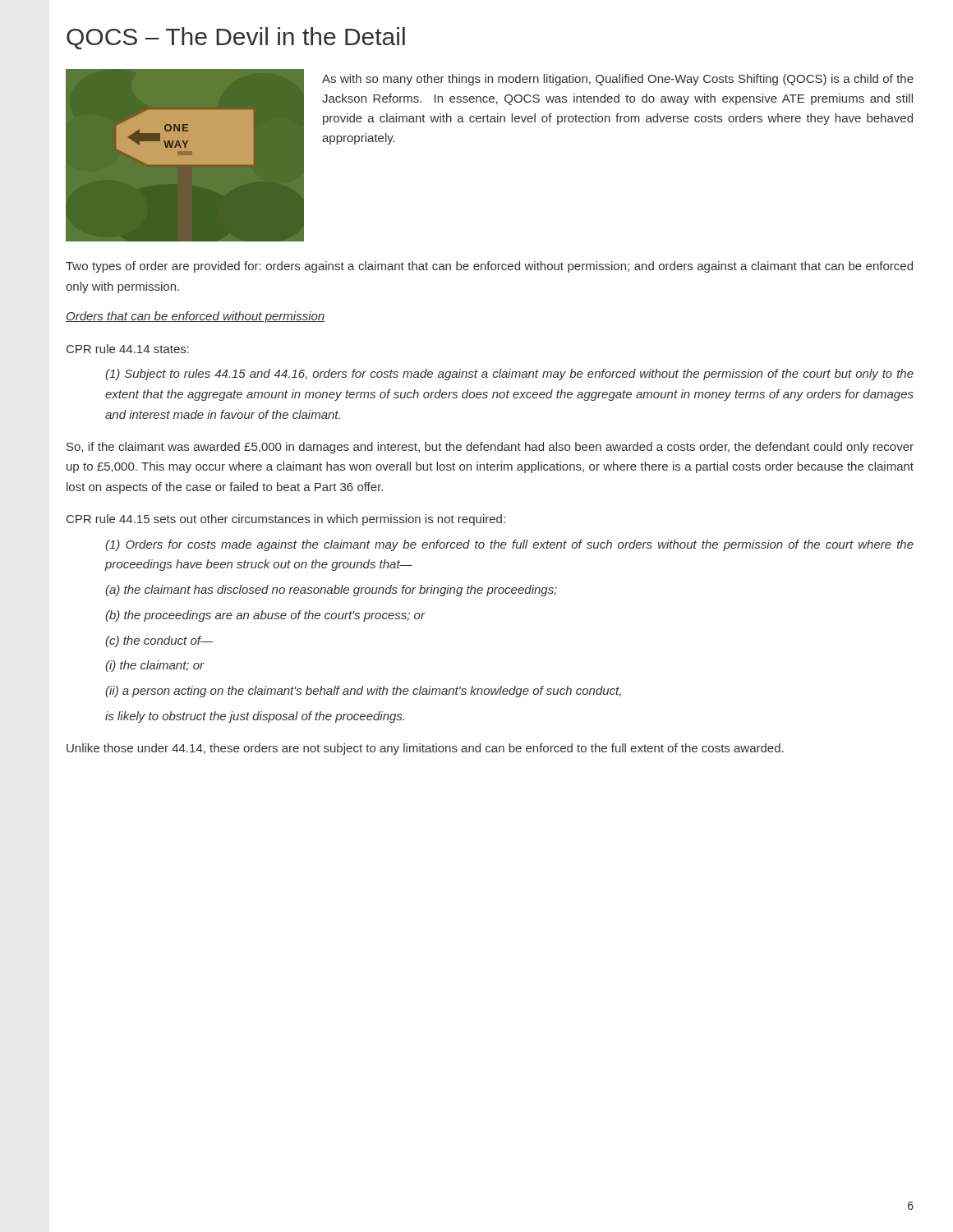This screenshot has height=1232, width=953.
Task: Click where it says "(c) the conduct of—"
Action: point(159,640)
